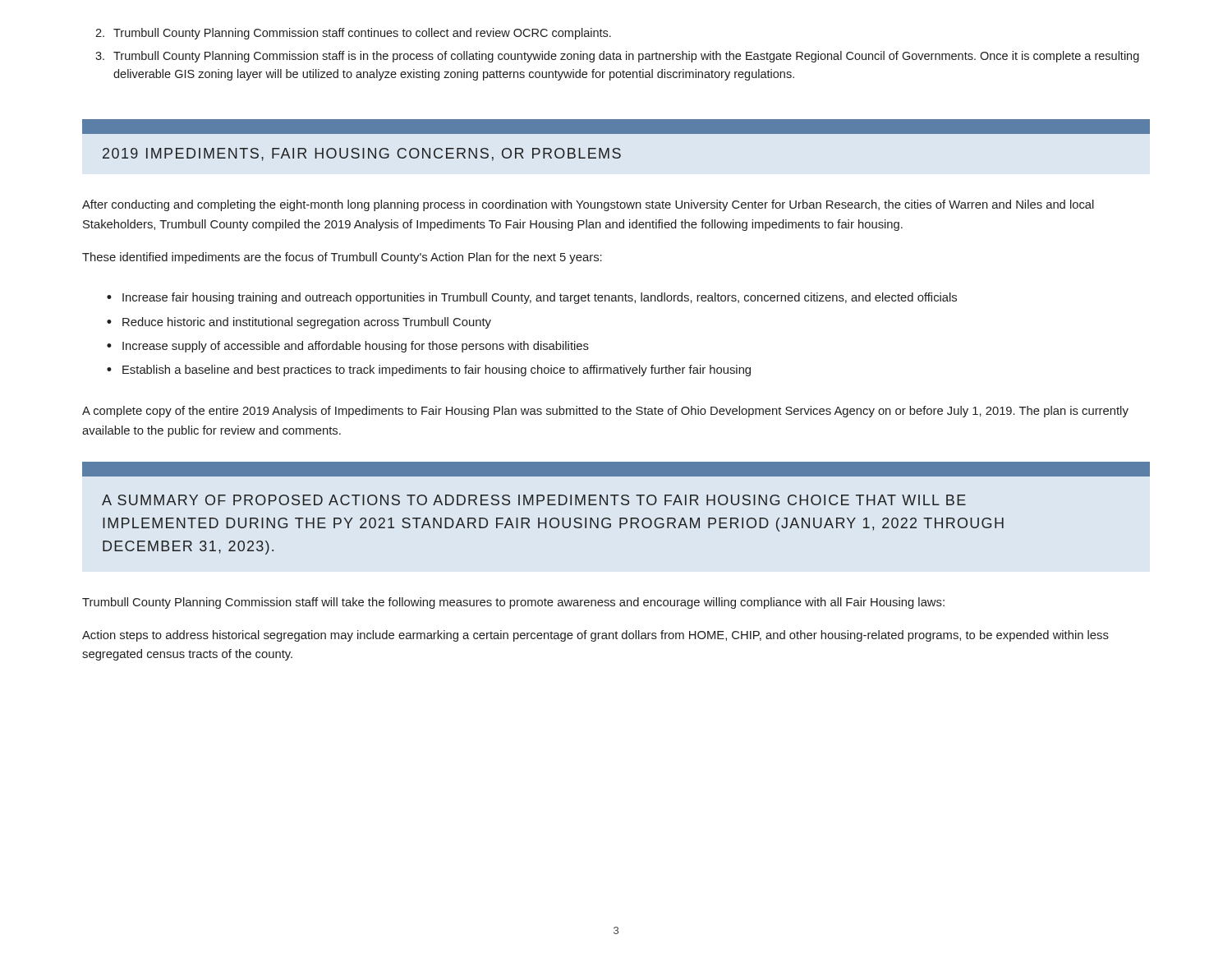
Task: Find the block on this page that starts "• Increase supply of accessible and affordable housing"
Action: [348, 347]
